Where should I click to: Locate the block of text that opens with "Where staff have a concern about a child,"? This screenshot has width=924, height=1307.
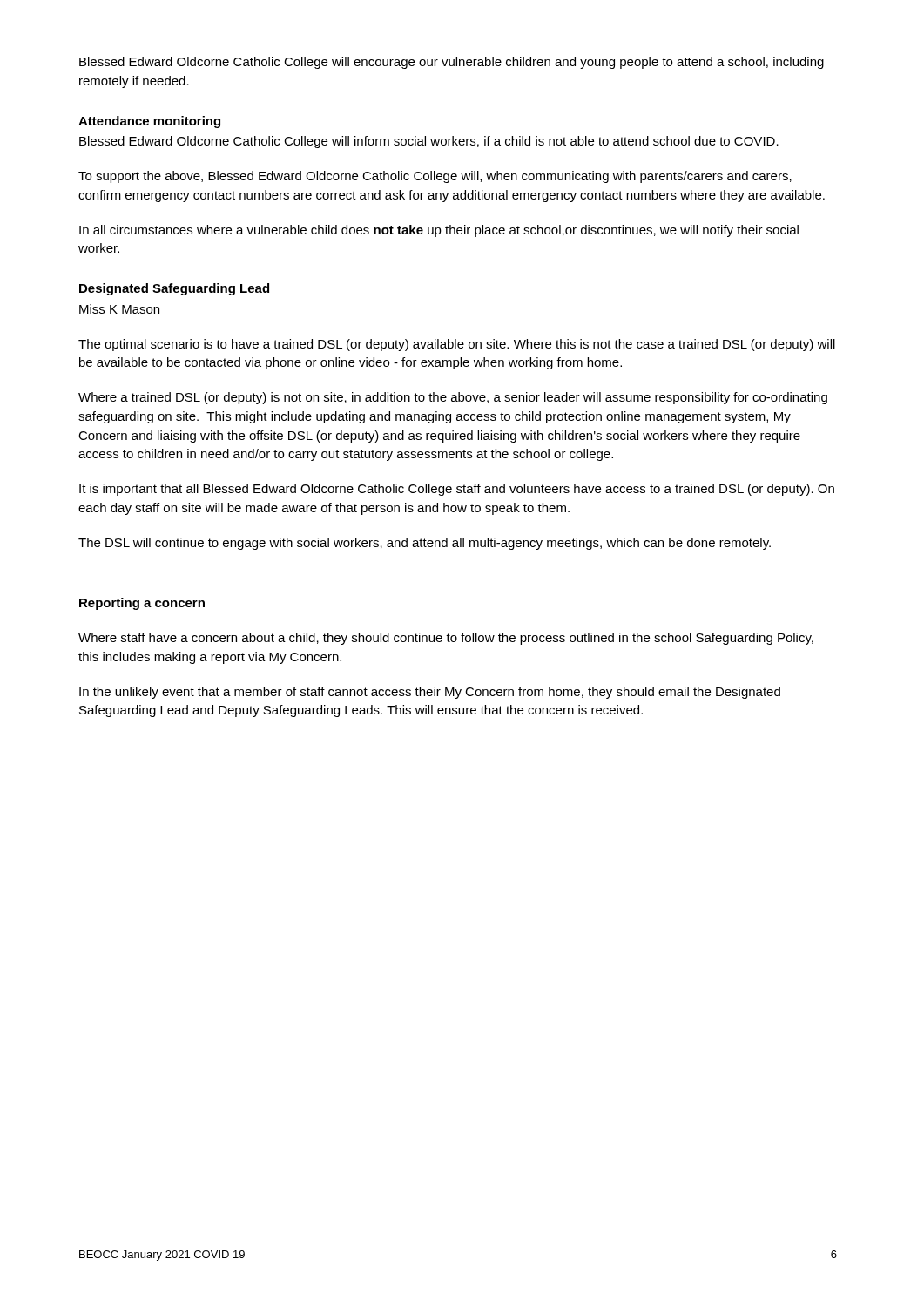tap(446, 647)
